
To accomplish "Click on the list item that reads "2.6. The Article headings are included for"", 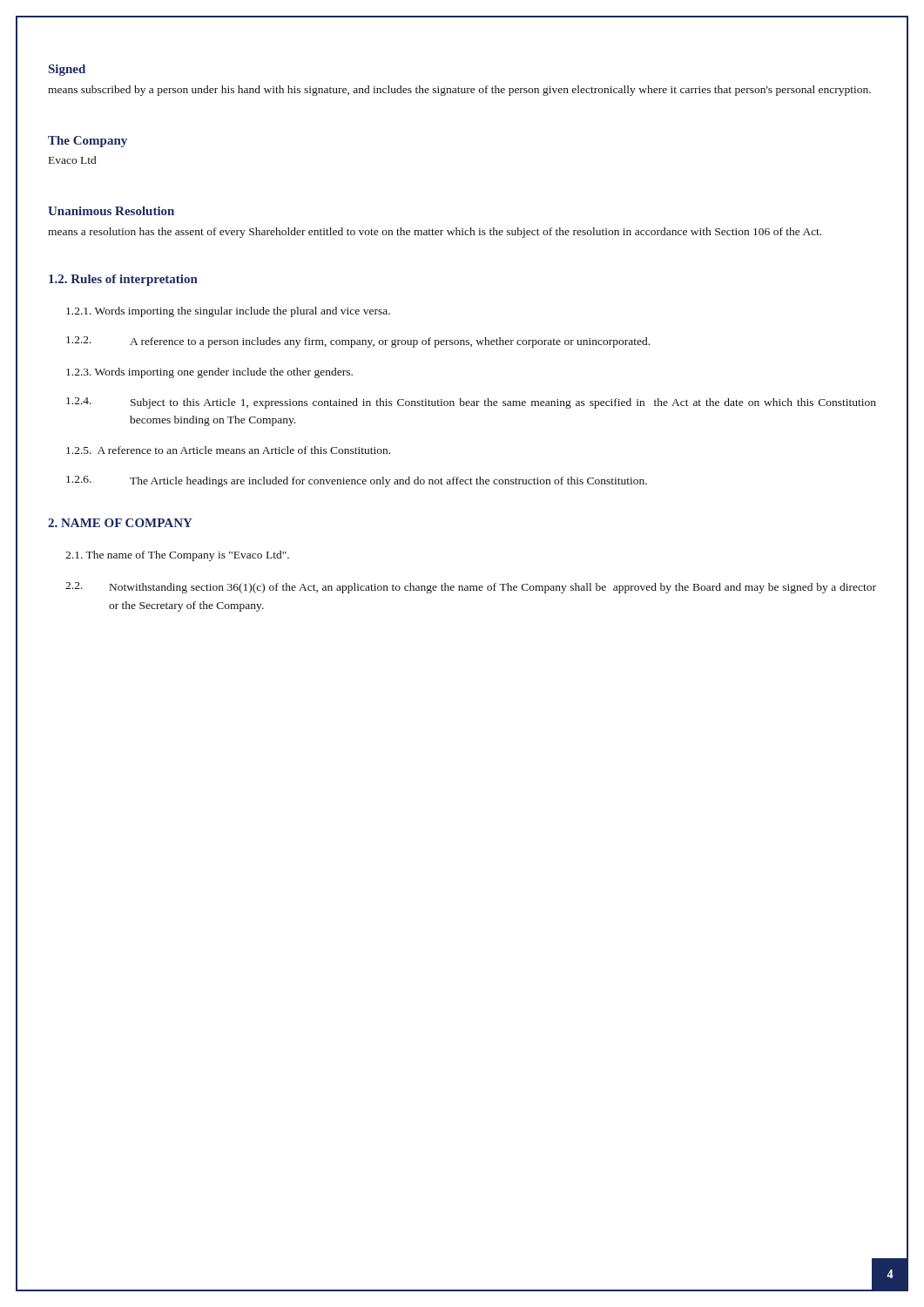I will (x=471, y=482).
